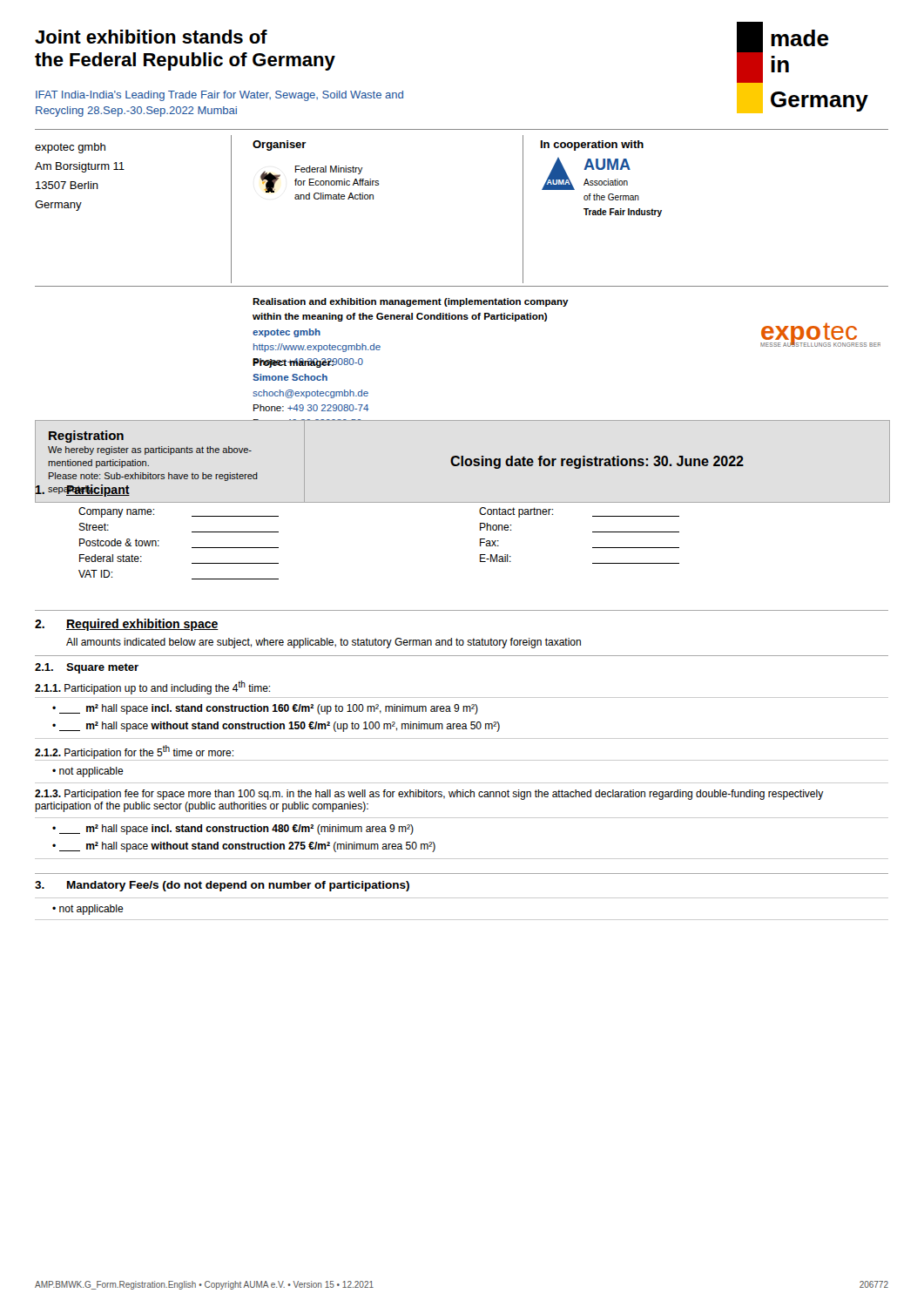Where is the section header that starts "3.Mandatory Fee/s (do not depend on number"?
The height and width of the screenshot is (1307, 924).
222,885
